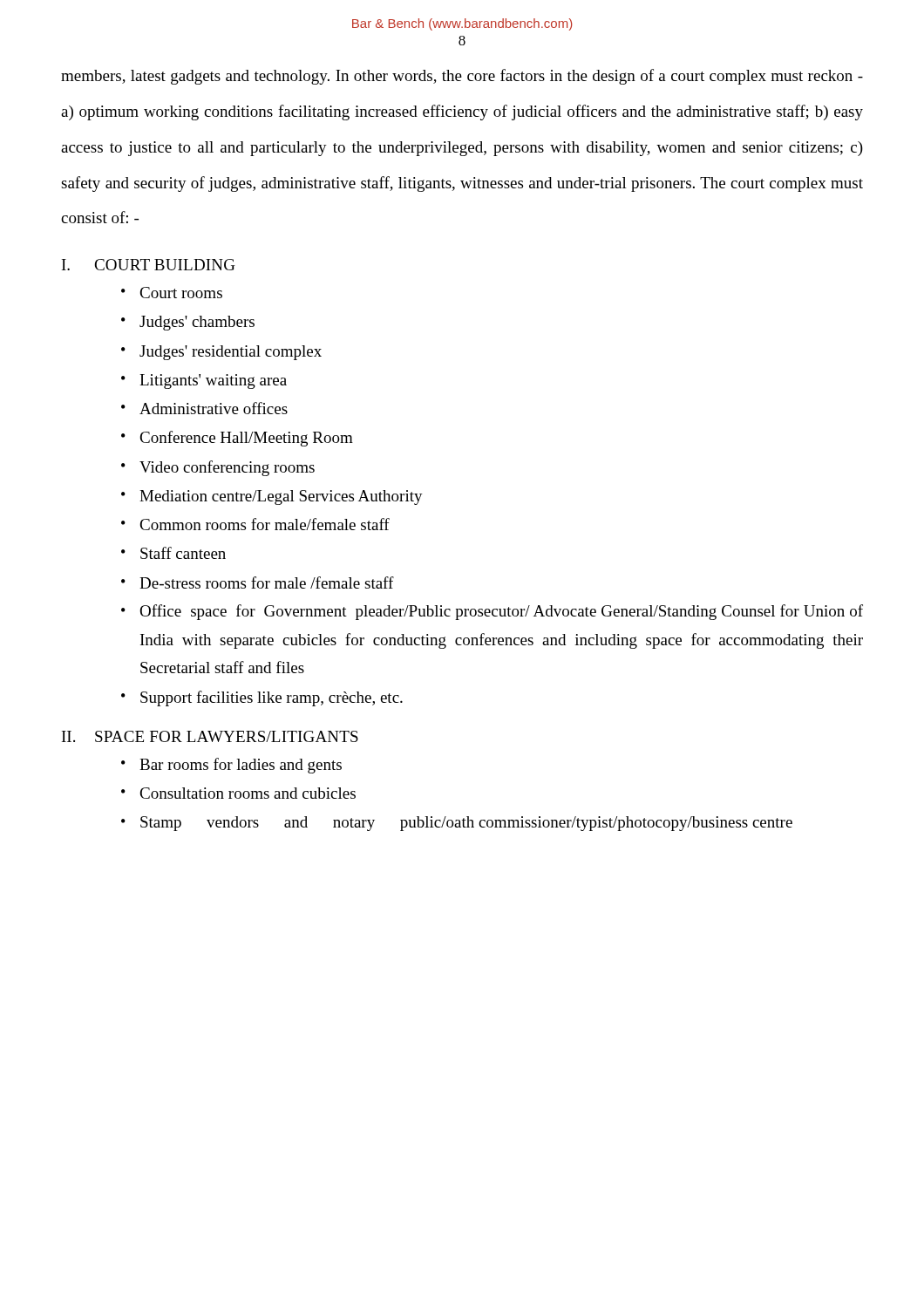Point to the passage starting "Judges' residential complex"
Screen dimensions: 1308x924
point(231,351)
